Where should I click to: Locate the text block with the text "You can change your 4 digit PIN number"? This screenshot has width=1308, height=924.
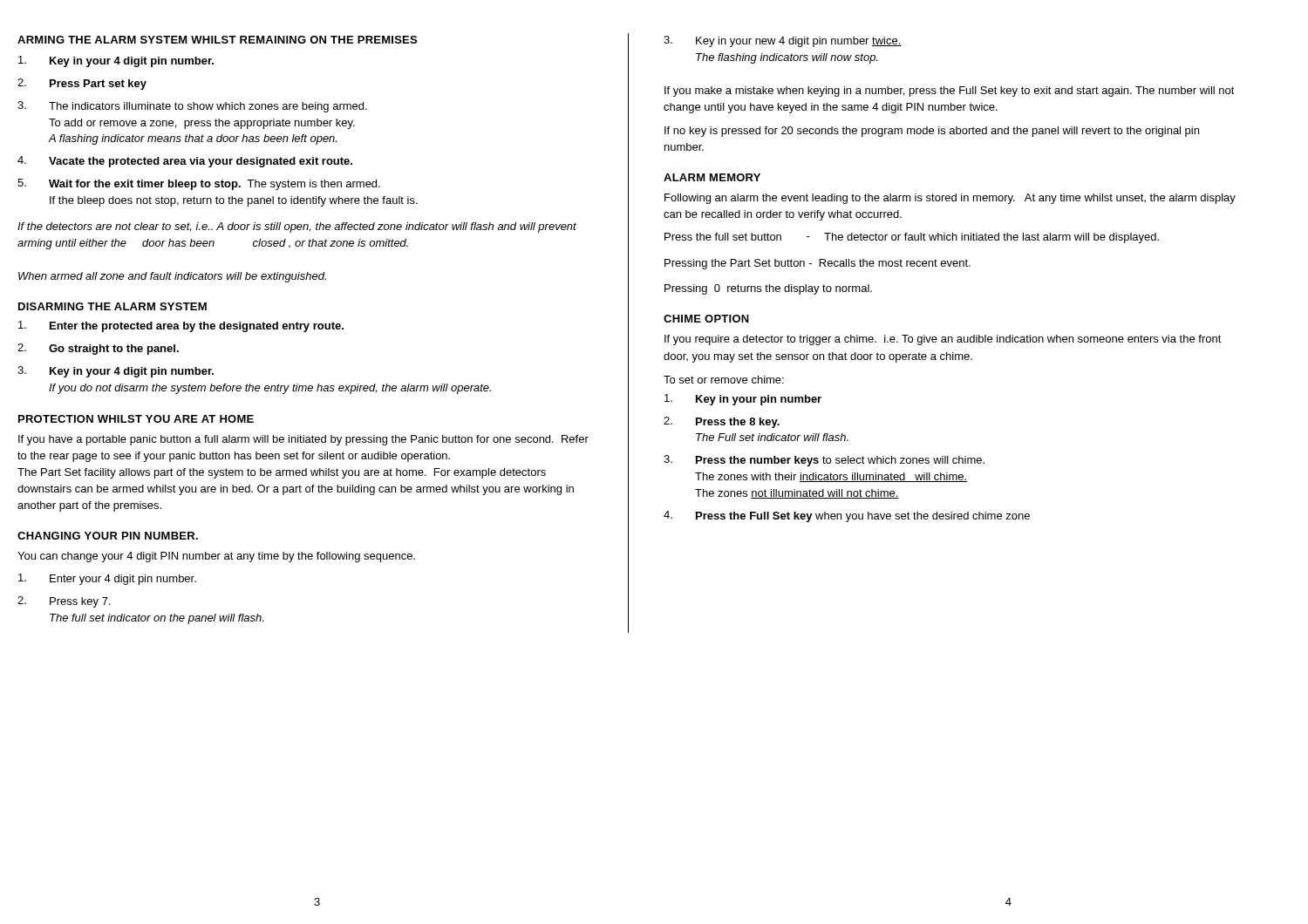[x=217, y=556]
